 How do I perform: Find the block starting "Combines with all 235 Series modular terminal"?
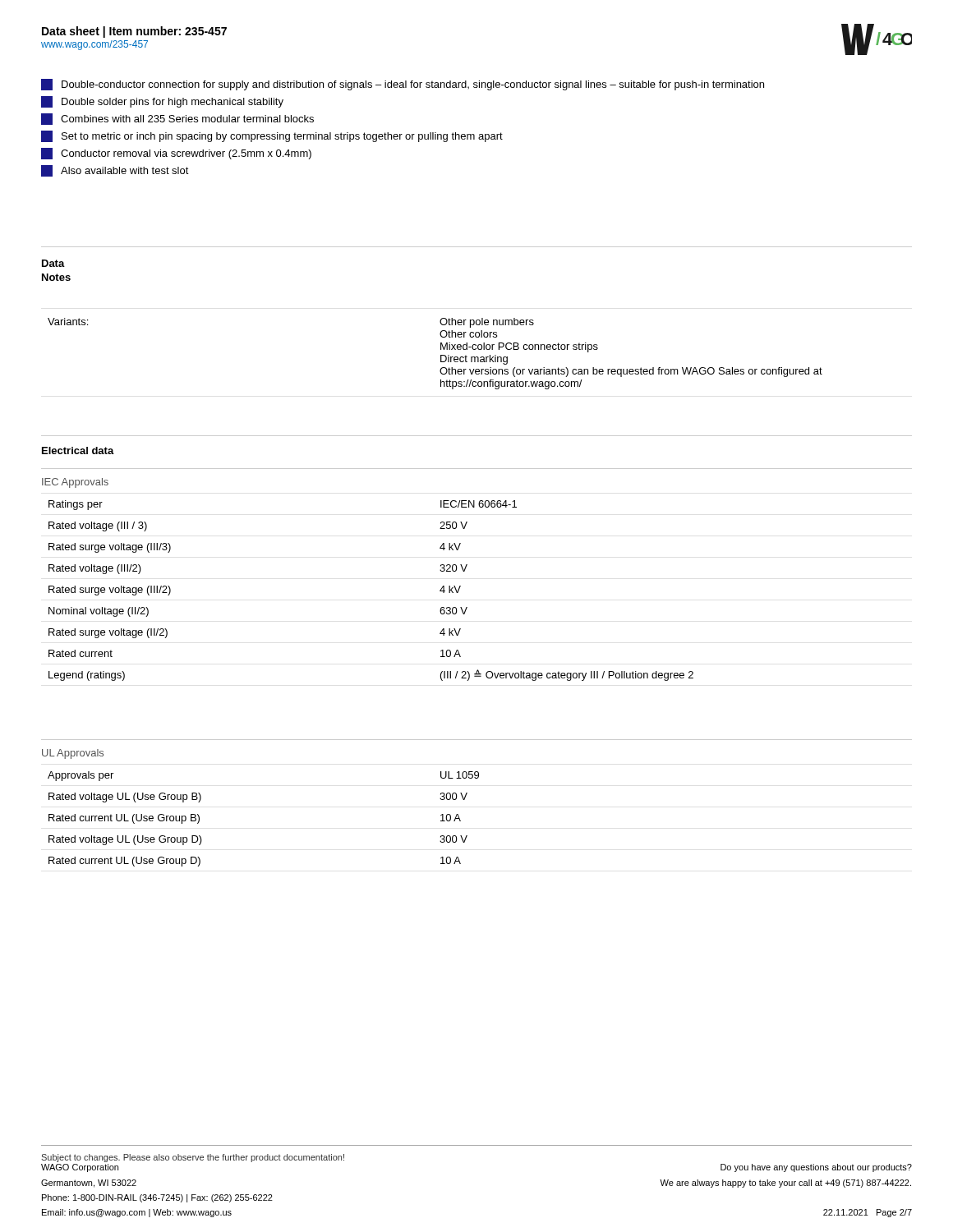[x=178, y=119]
